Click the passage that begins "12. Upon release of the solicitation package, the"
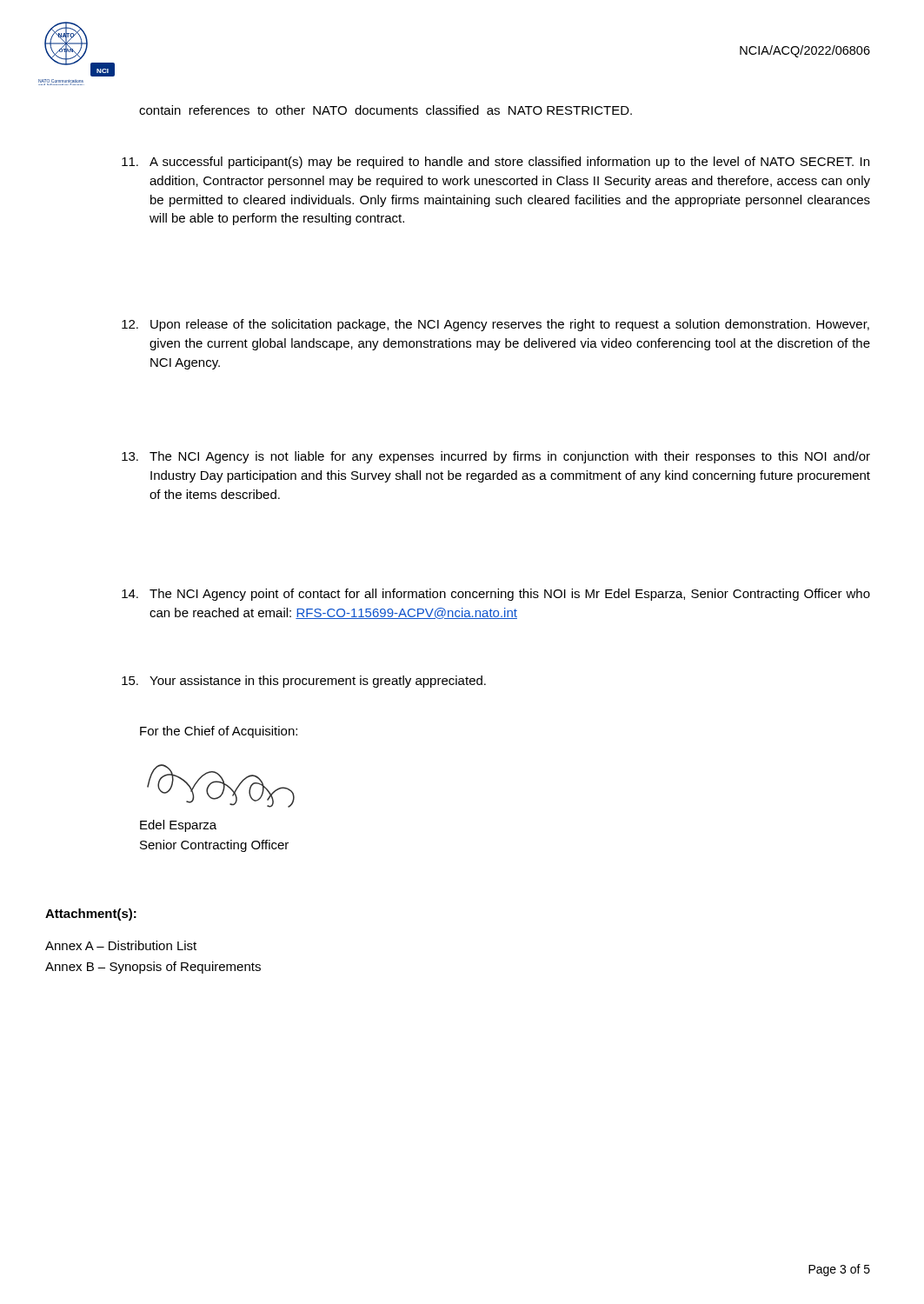Screen dimensions: 1304x924 (x=458, y=343)
